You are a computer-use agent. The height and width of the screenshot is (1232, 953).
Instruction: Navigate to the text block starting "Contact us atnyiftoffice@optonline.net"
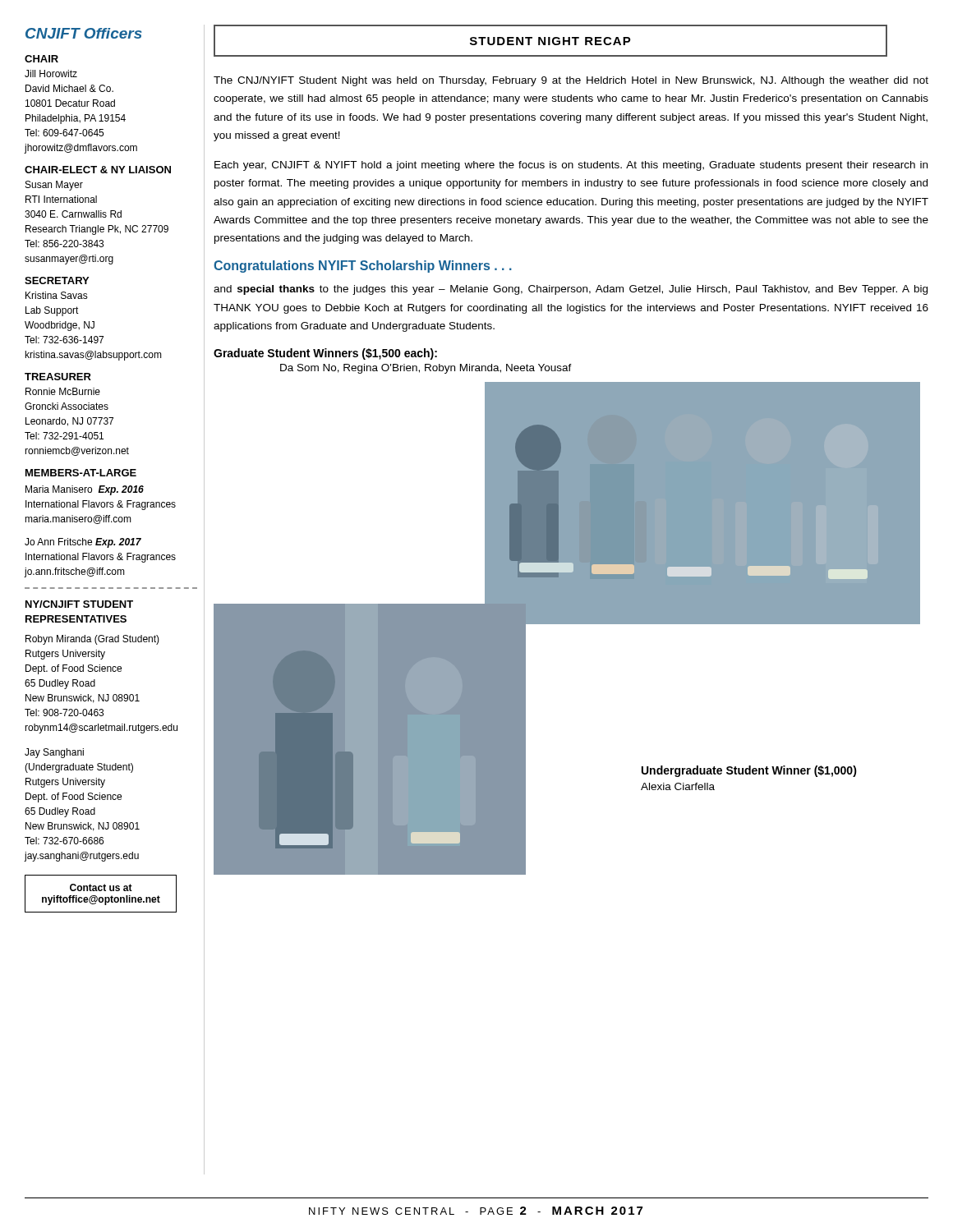click(x=101, y=894)
